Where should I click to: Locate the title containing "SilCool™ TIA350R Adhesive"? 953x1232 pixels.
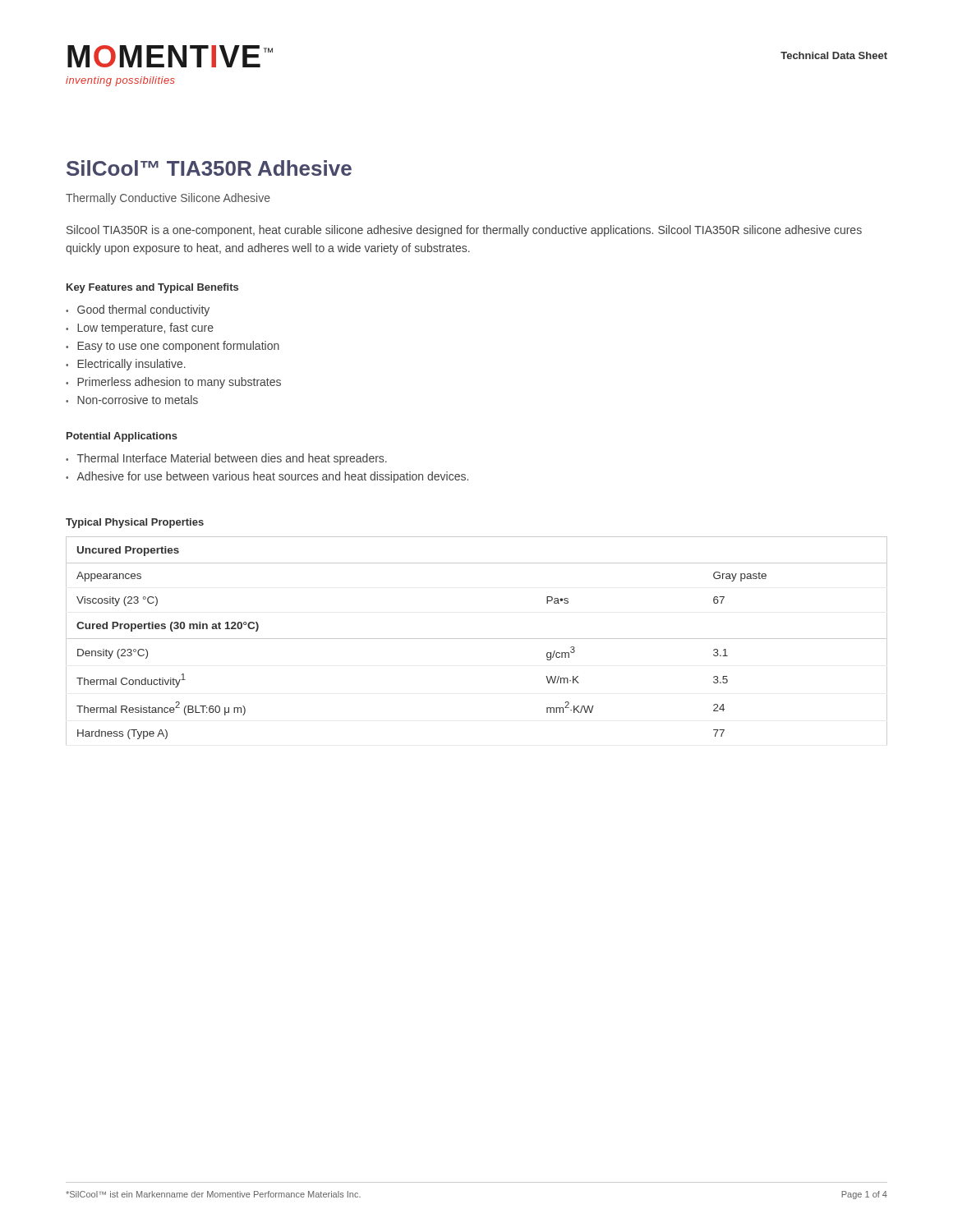pyautogui.click(x=209, y=168)
